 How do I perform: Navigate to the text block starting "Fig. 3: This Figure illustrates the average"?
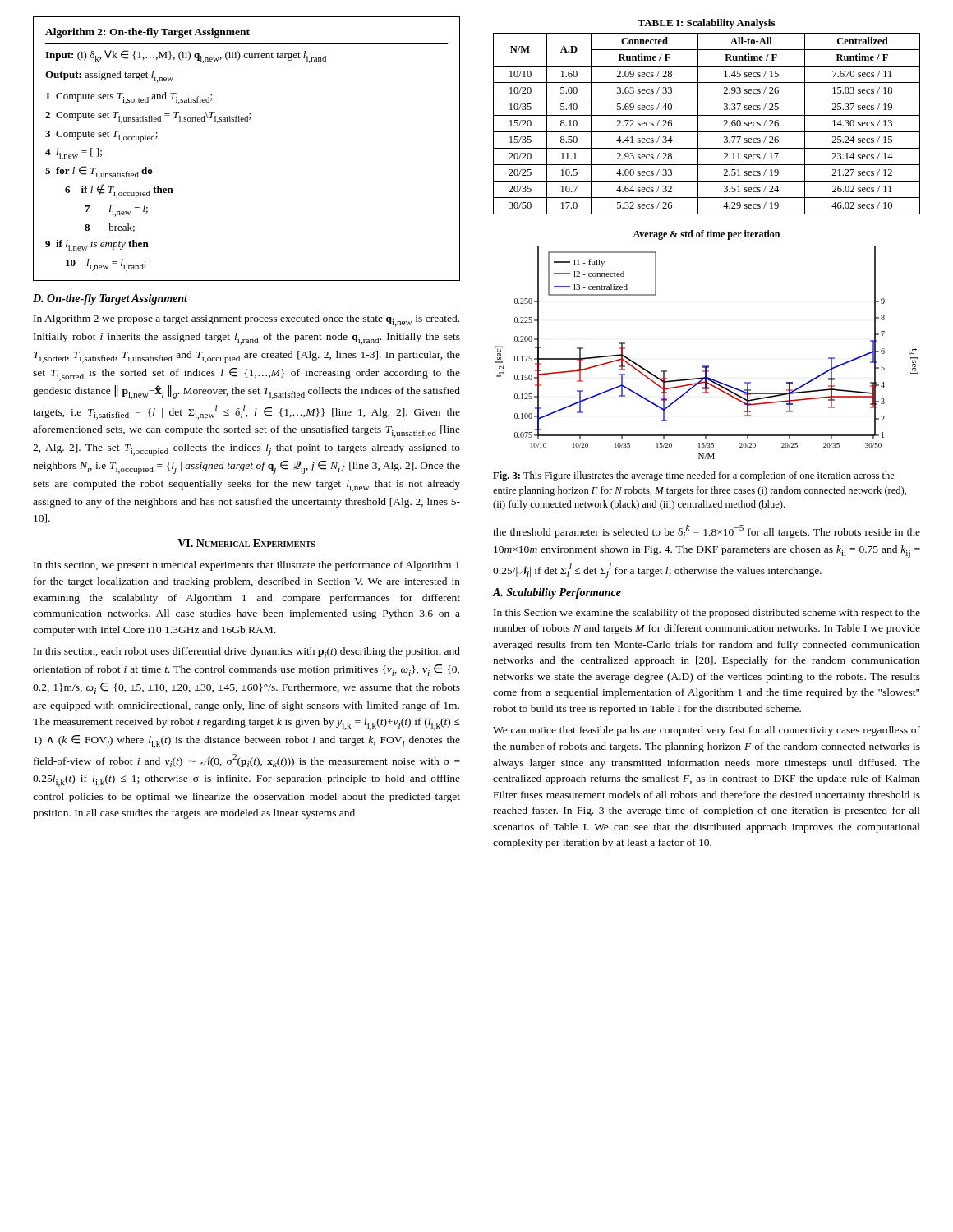[700, 490]
